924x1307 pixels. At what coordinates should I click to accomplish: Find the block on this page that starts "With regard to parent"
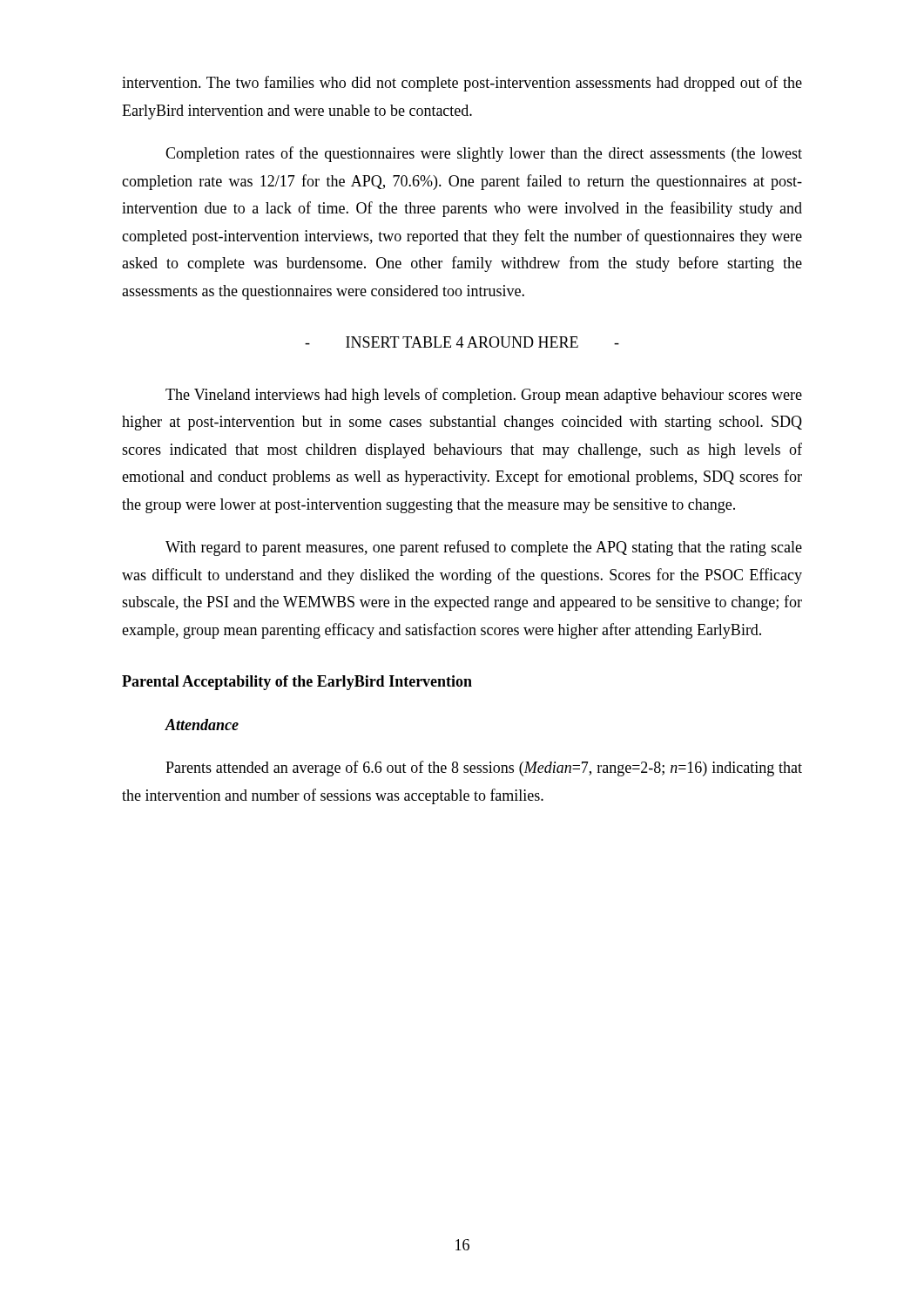(x=462, y=588)
